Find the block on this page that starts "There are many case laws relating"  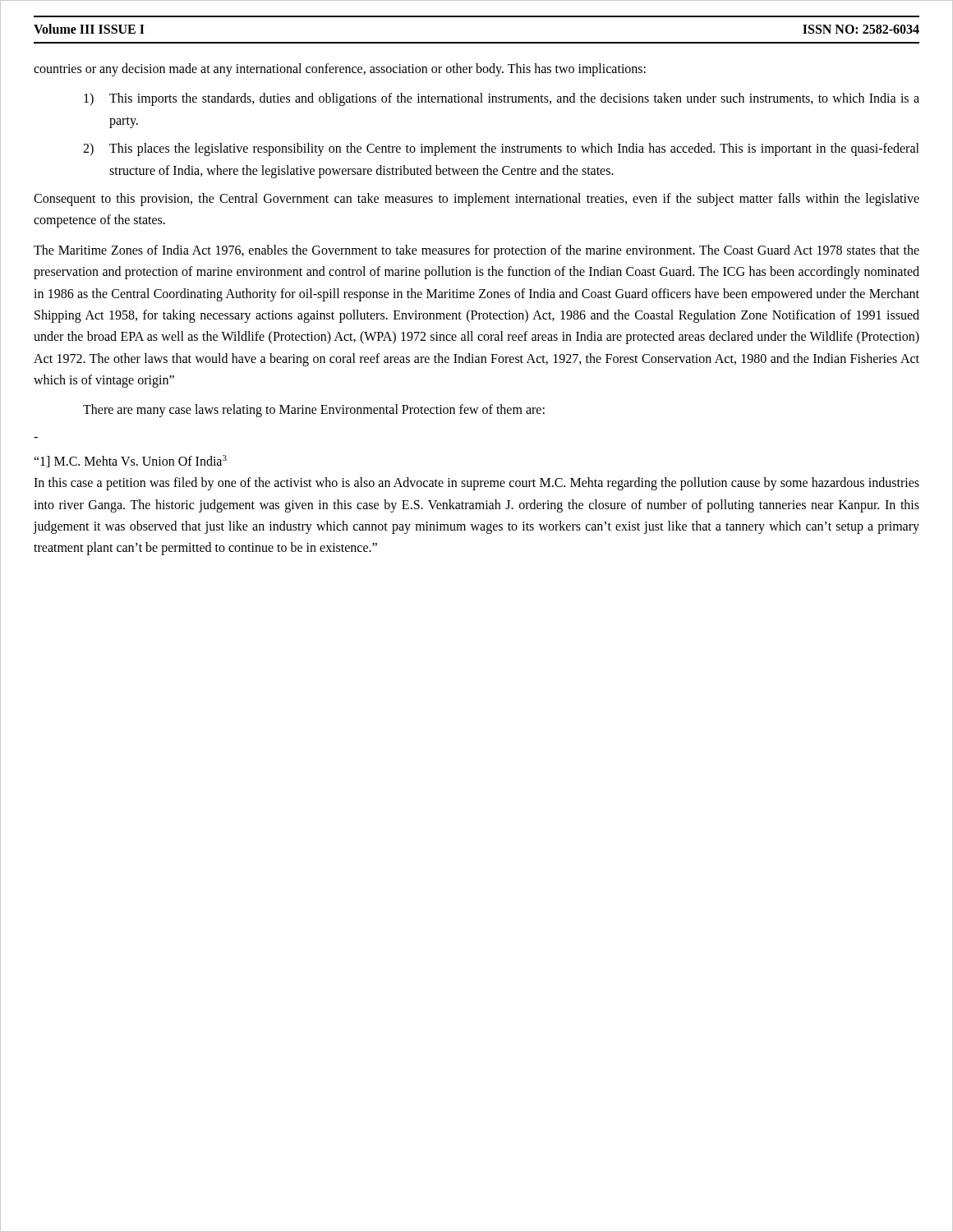click(314, 410)
